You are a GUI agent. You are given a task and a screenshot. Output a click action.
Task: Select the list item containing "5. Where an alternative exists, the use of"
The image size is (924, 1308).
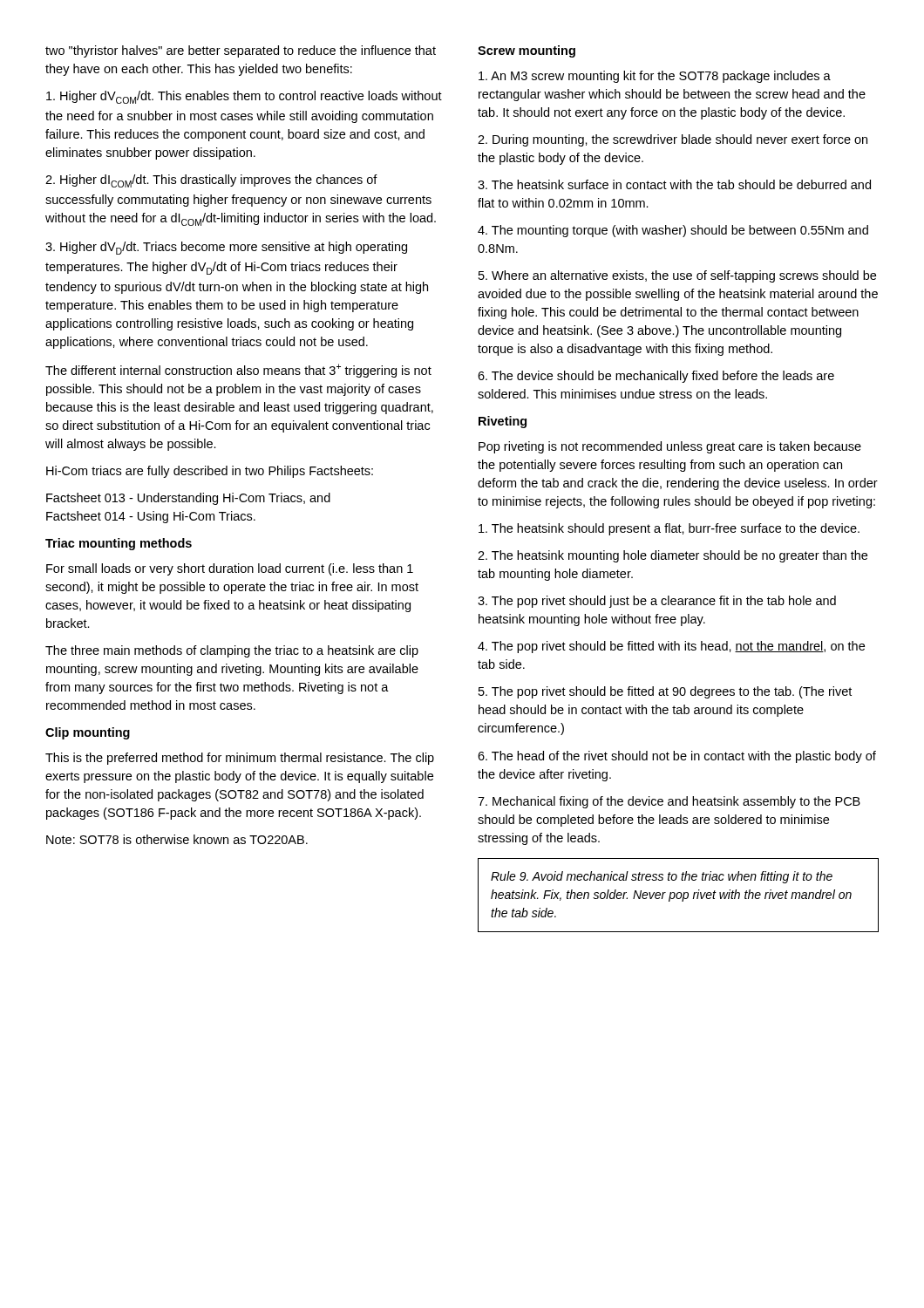(x=678, y=313)
